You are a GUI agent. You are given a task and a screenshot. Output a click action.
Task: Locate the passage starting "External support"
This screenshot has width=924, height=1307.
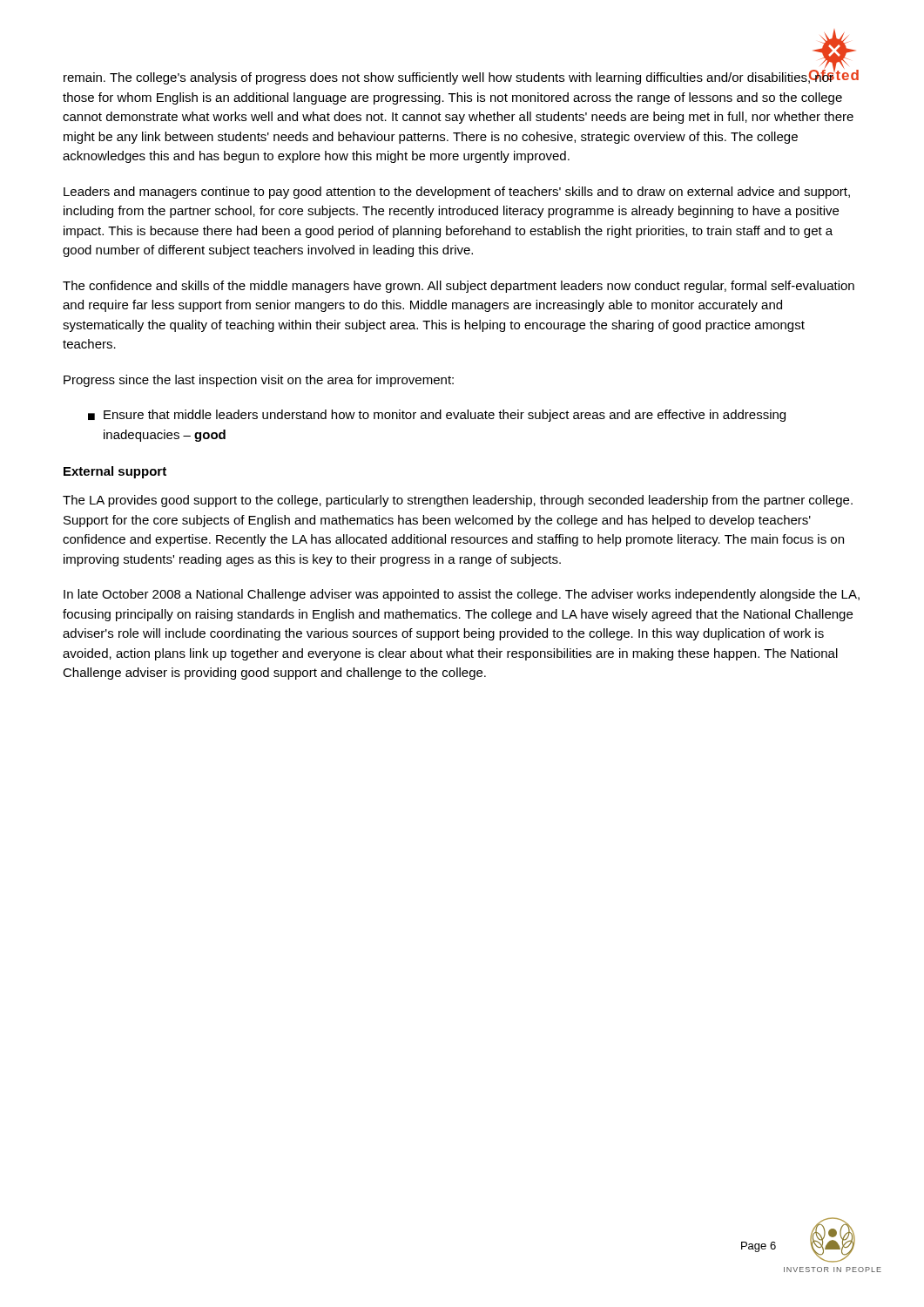point(115,471)
